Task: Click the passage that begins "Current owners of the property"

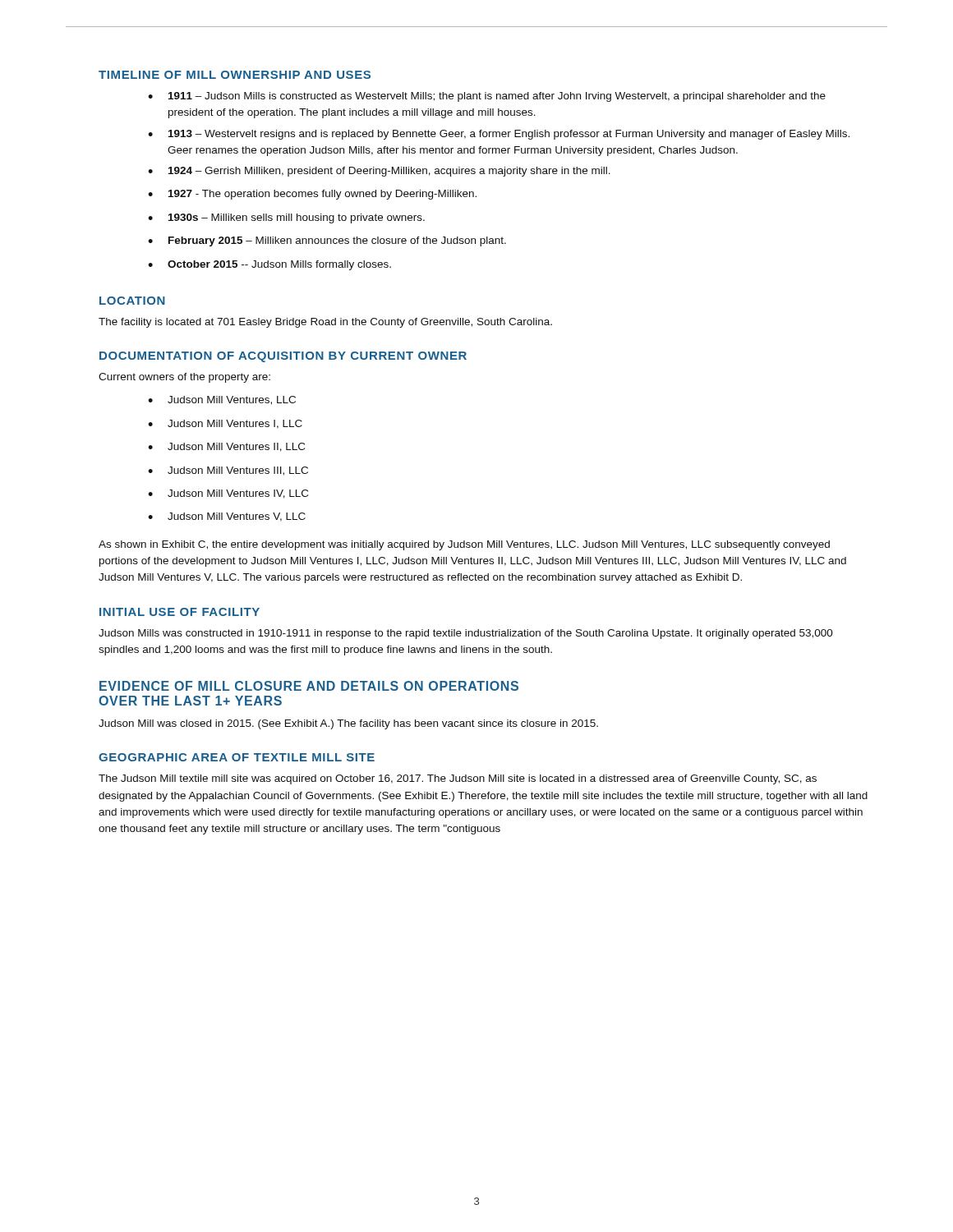Action: coord(185,377)
